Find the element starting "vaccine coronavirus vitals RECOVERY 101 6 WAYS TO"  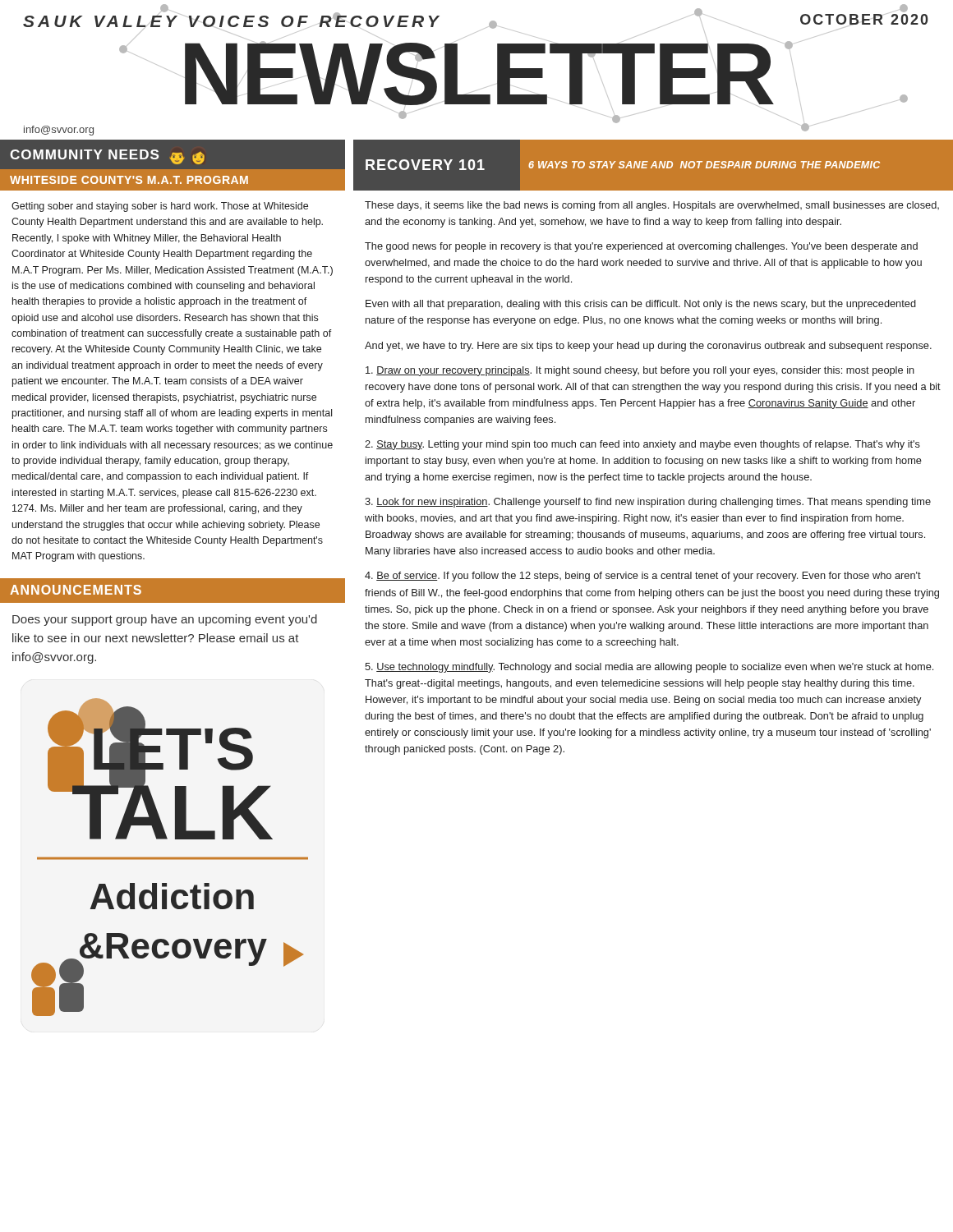click(653, 165)
